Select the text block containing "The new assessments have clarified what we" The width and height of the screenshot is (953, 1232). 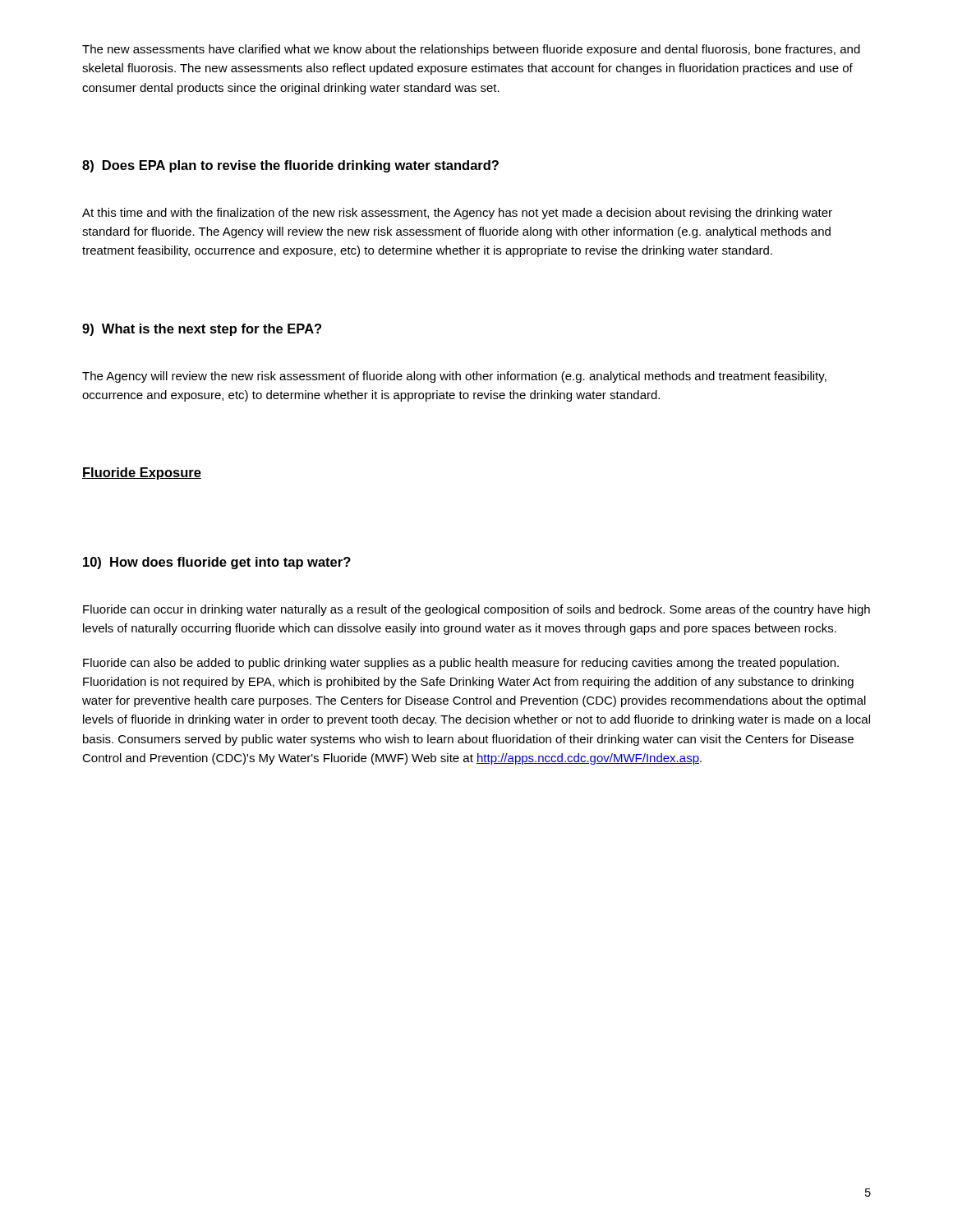click(x=471, y=68)
